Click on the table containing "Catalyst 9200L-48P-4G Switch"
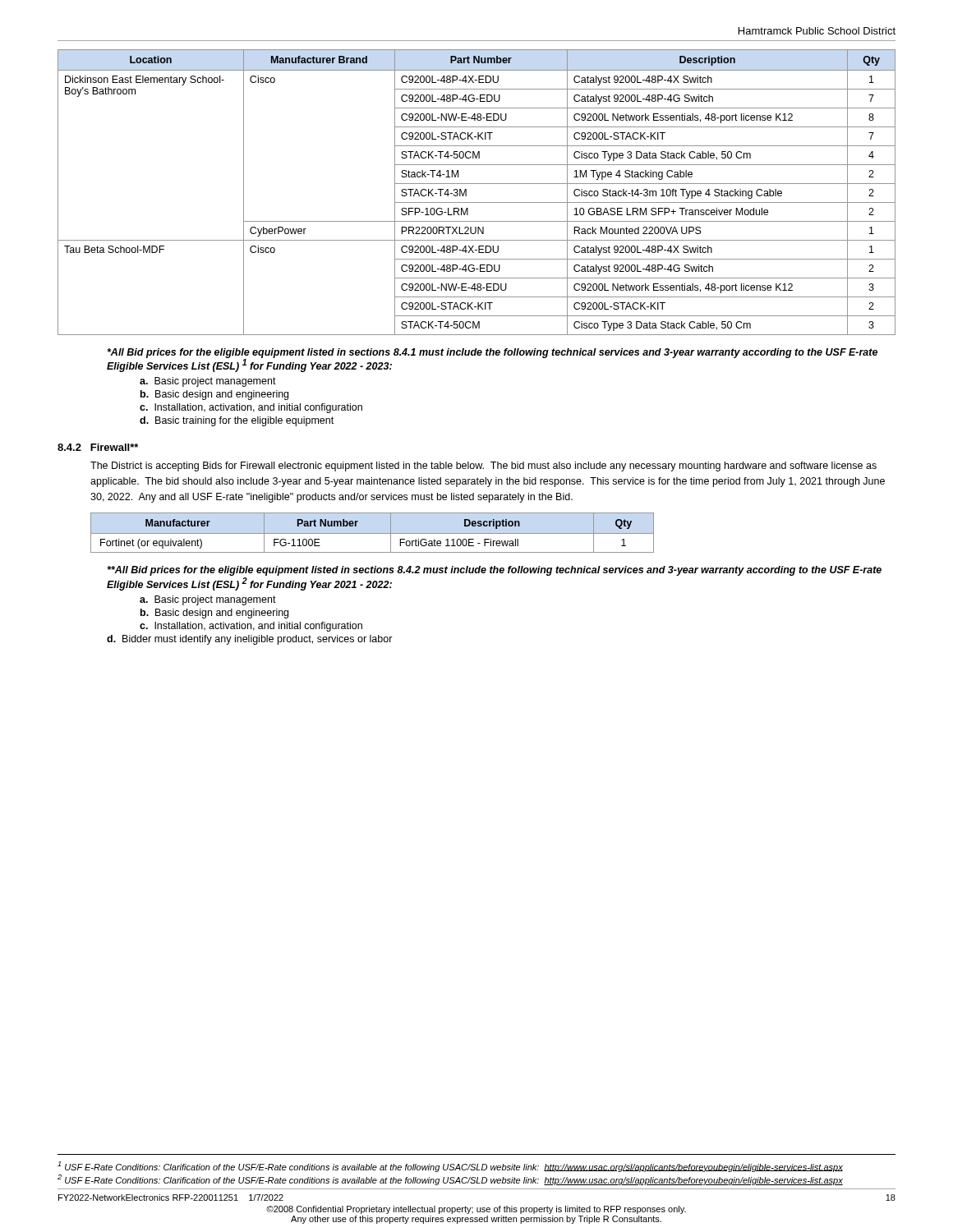The width and height of the screenshot is (953, 1232). coord(476,192)
